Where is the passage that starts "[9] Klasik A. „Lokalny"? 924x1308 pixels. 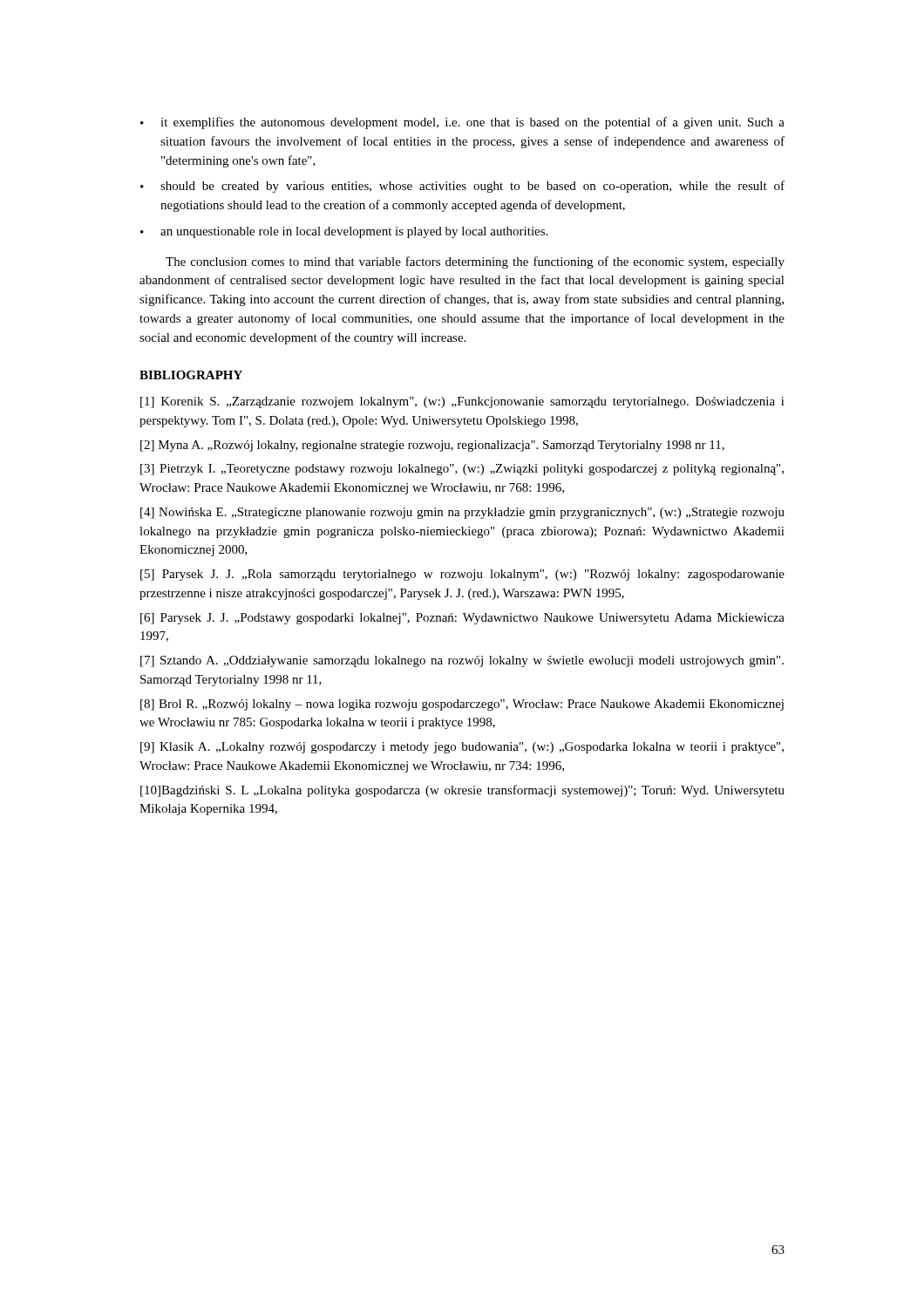click(x=462, y=756)
